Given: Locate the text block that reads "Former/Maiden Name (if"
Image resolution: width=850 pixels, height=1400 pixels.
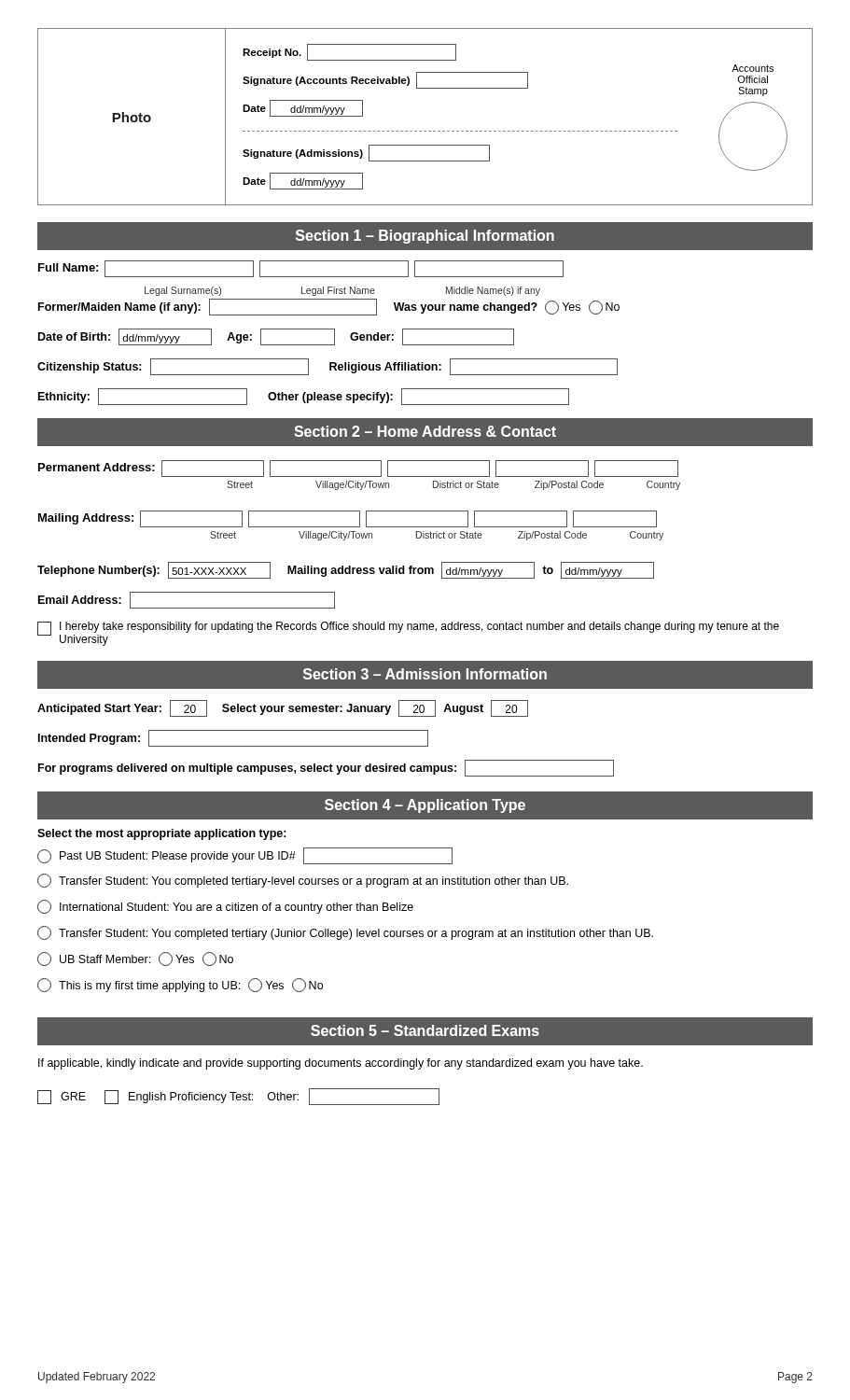Looking at the screenshot, I should (x=329, y=307).
